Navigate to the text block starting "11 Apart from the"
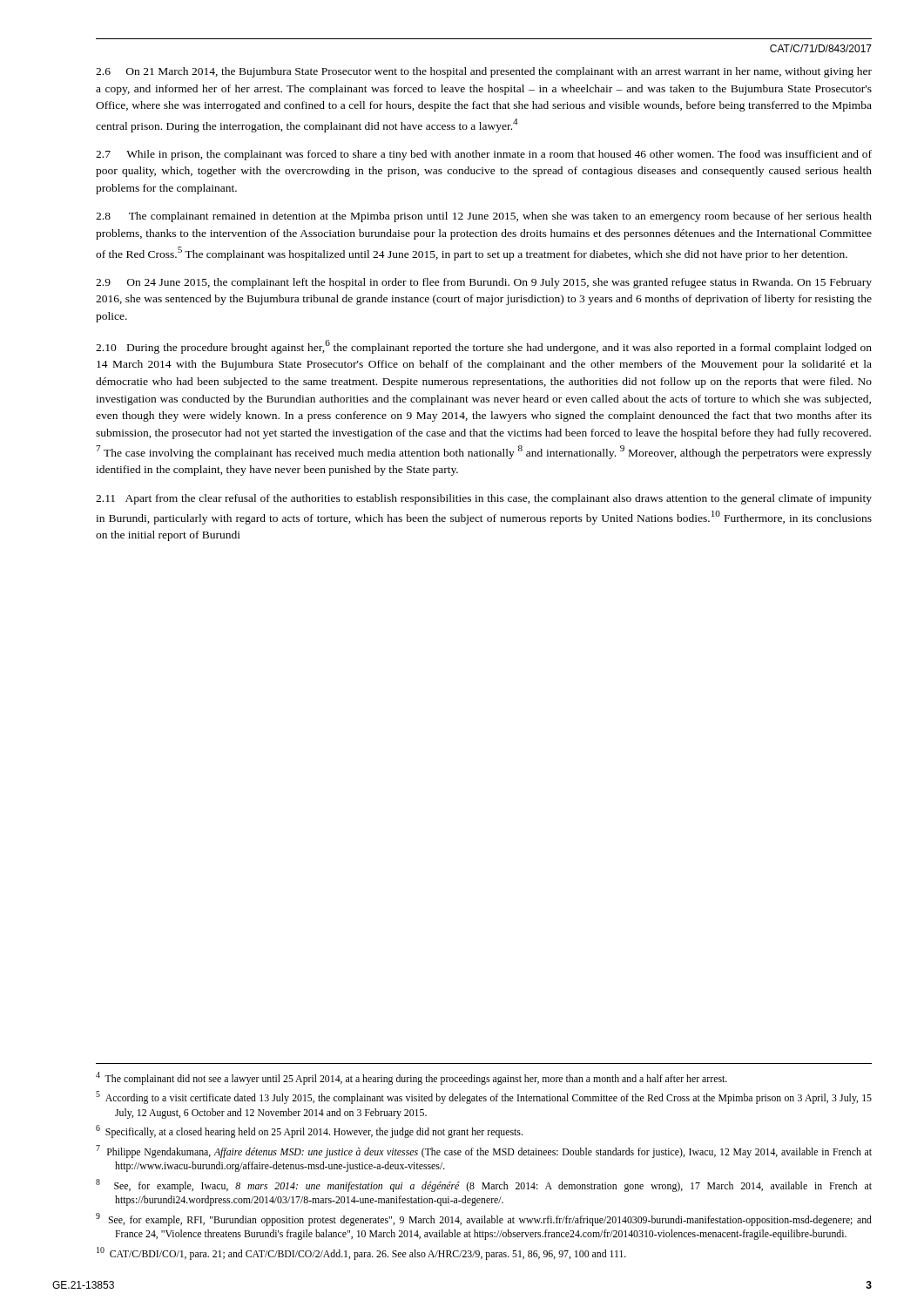This screenshot has width=924, height=1307. [484, 516]
